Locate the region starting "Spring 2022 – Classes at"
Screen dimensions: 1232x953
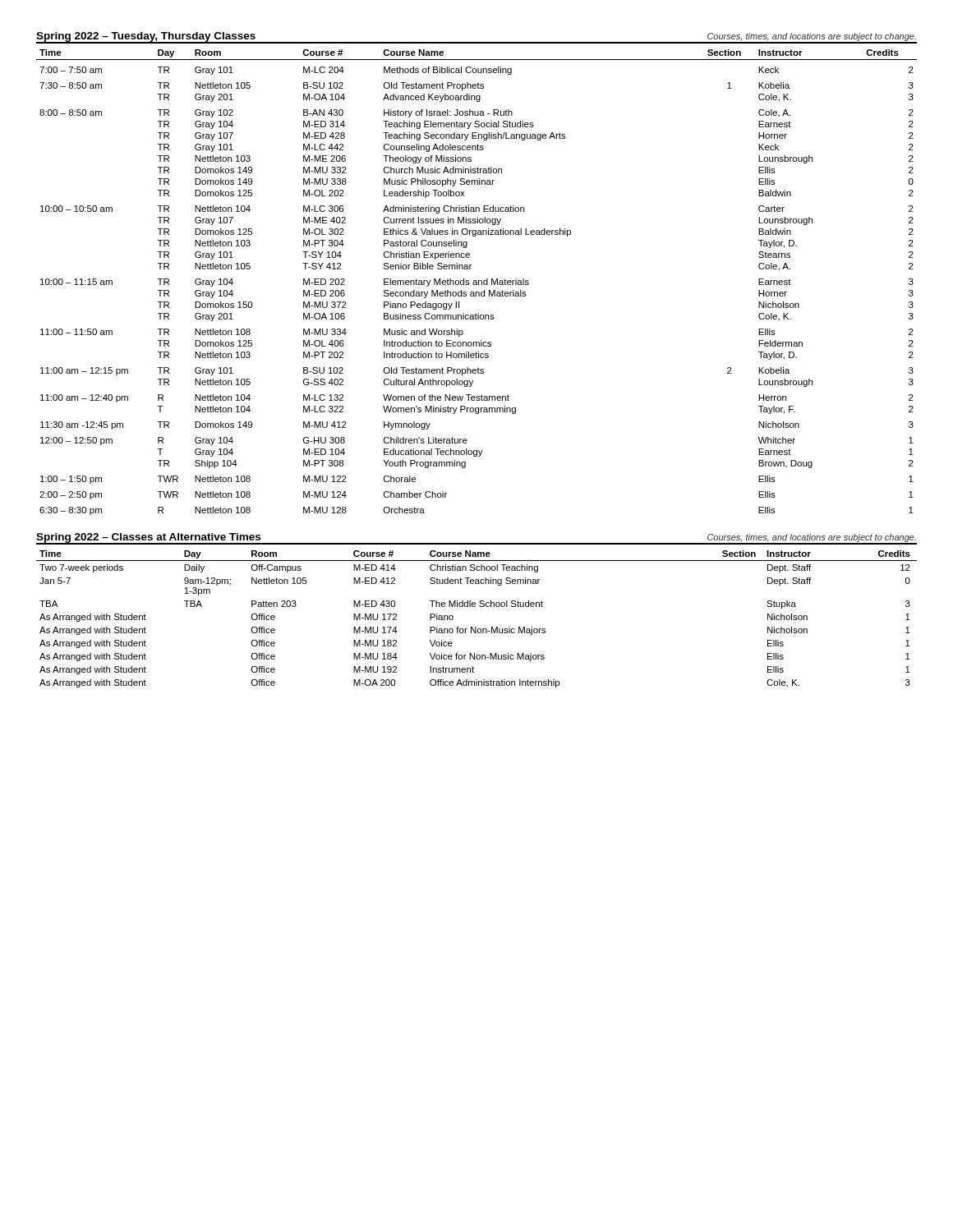476,537
